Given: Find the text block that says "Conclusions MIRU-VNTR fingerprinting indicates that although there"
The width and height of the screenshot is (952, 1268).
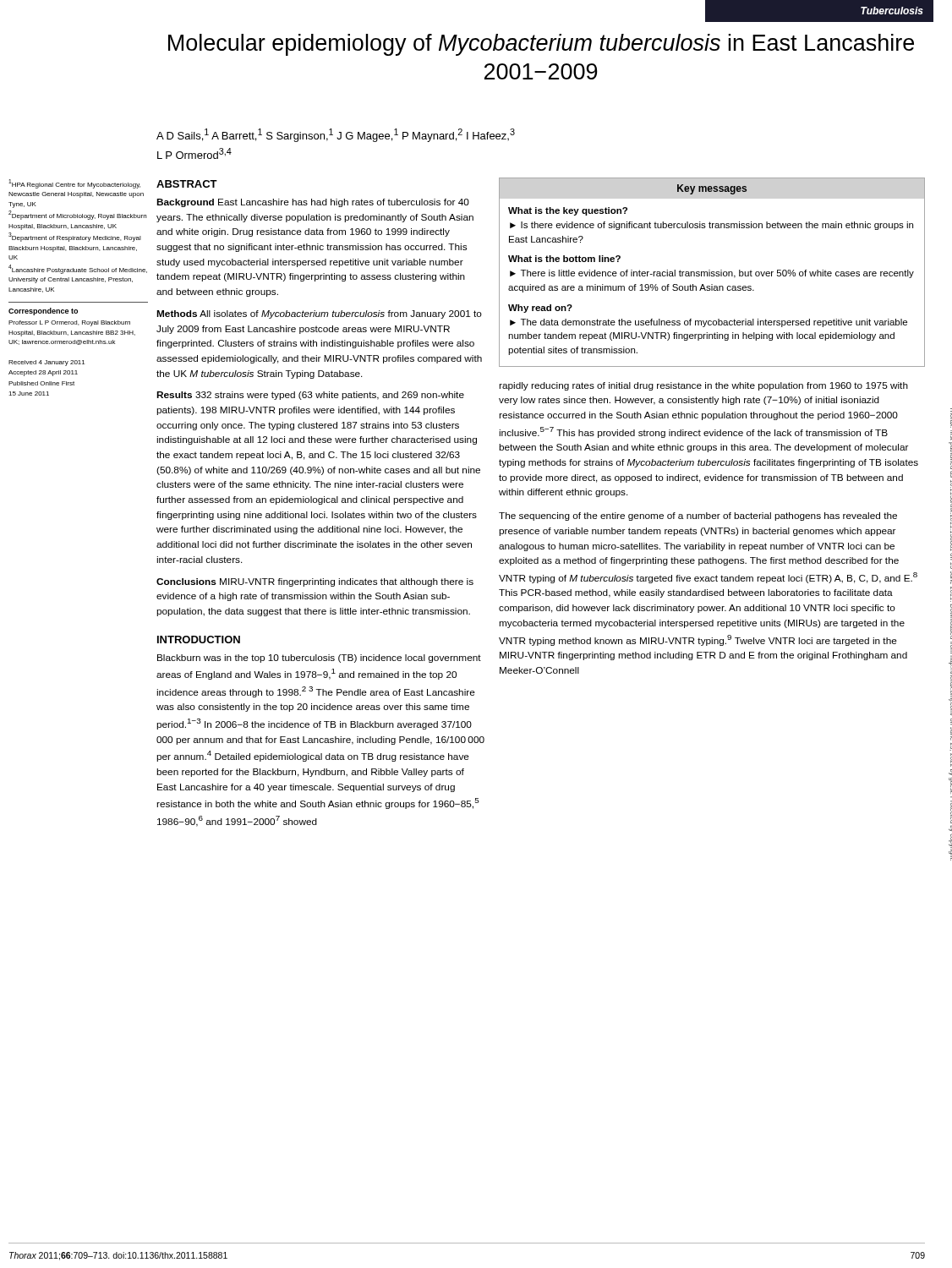Looking at the screenshot, I should [x=315, y=596].
